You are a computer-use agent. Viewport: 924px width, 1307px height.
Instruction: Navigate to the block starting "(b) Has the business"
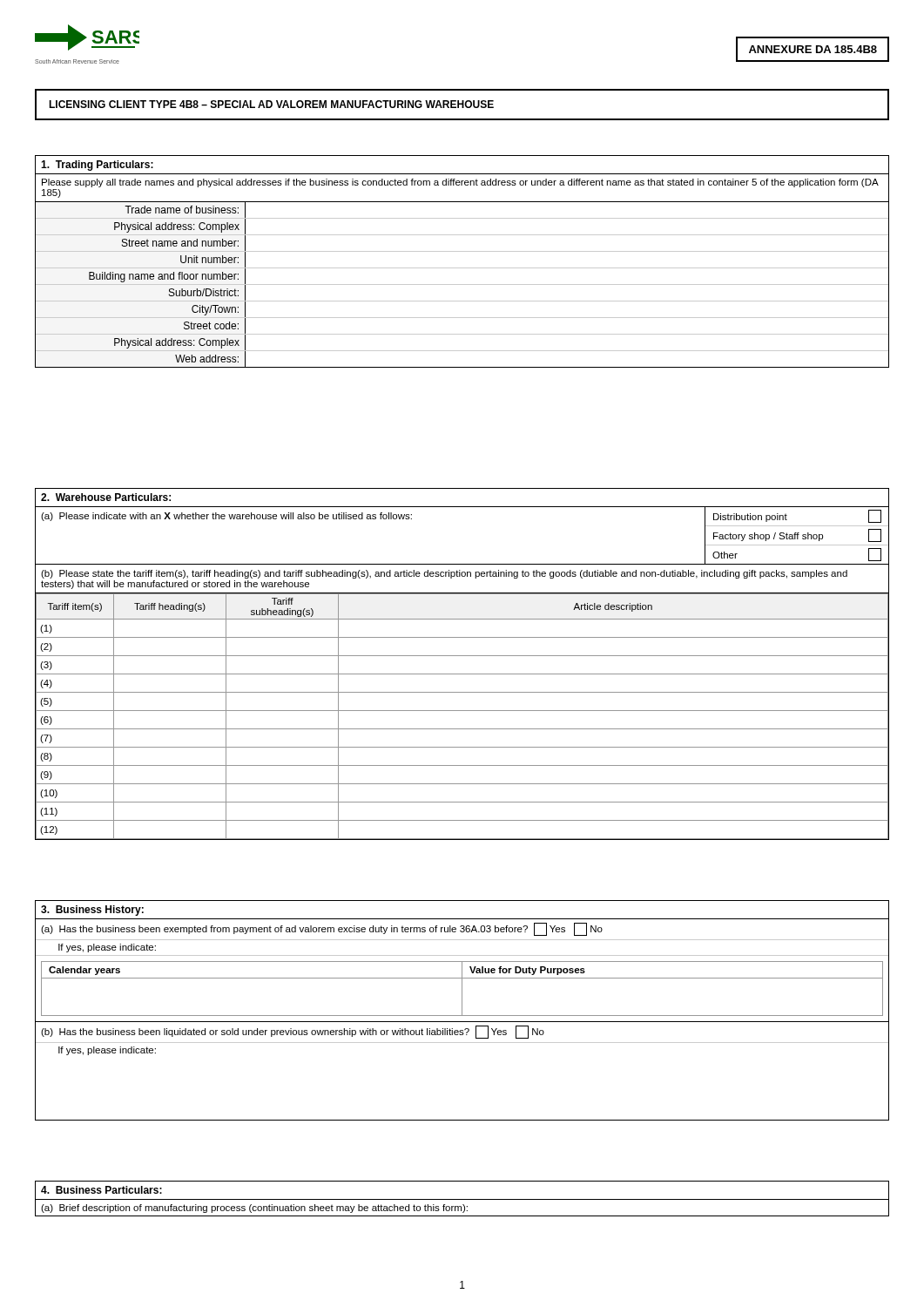coord(293,1032)
